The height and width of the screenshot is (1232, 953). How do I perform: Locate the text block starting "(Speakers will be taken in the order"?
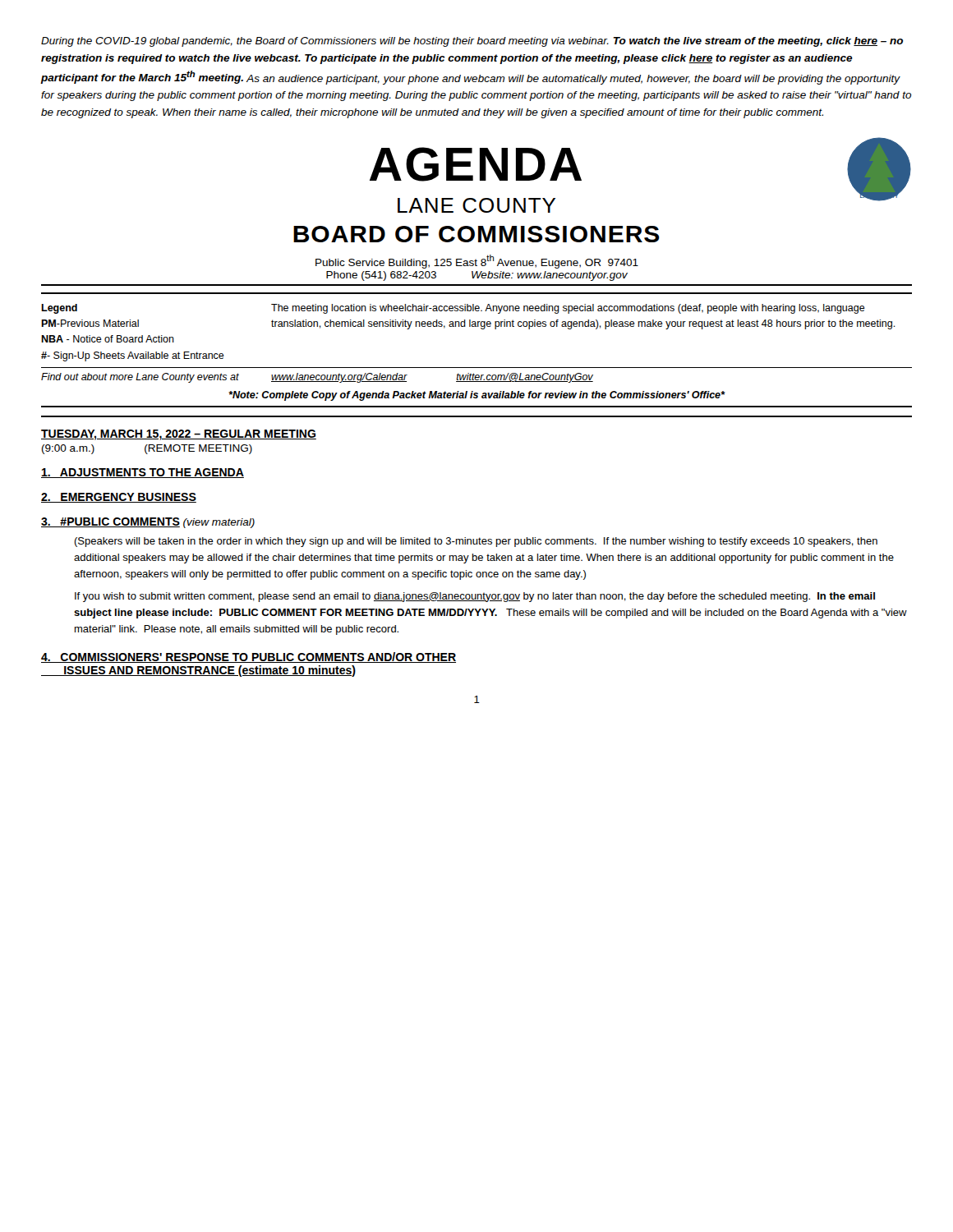(x=484, y=557)
